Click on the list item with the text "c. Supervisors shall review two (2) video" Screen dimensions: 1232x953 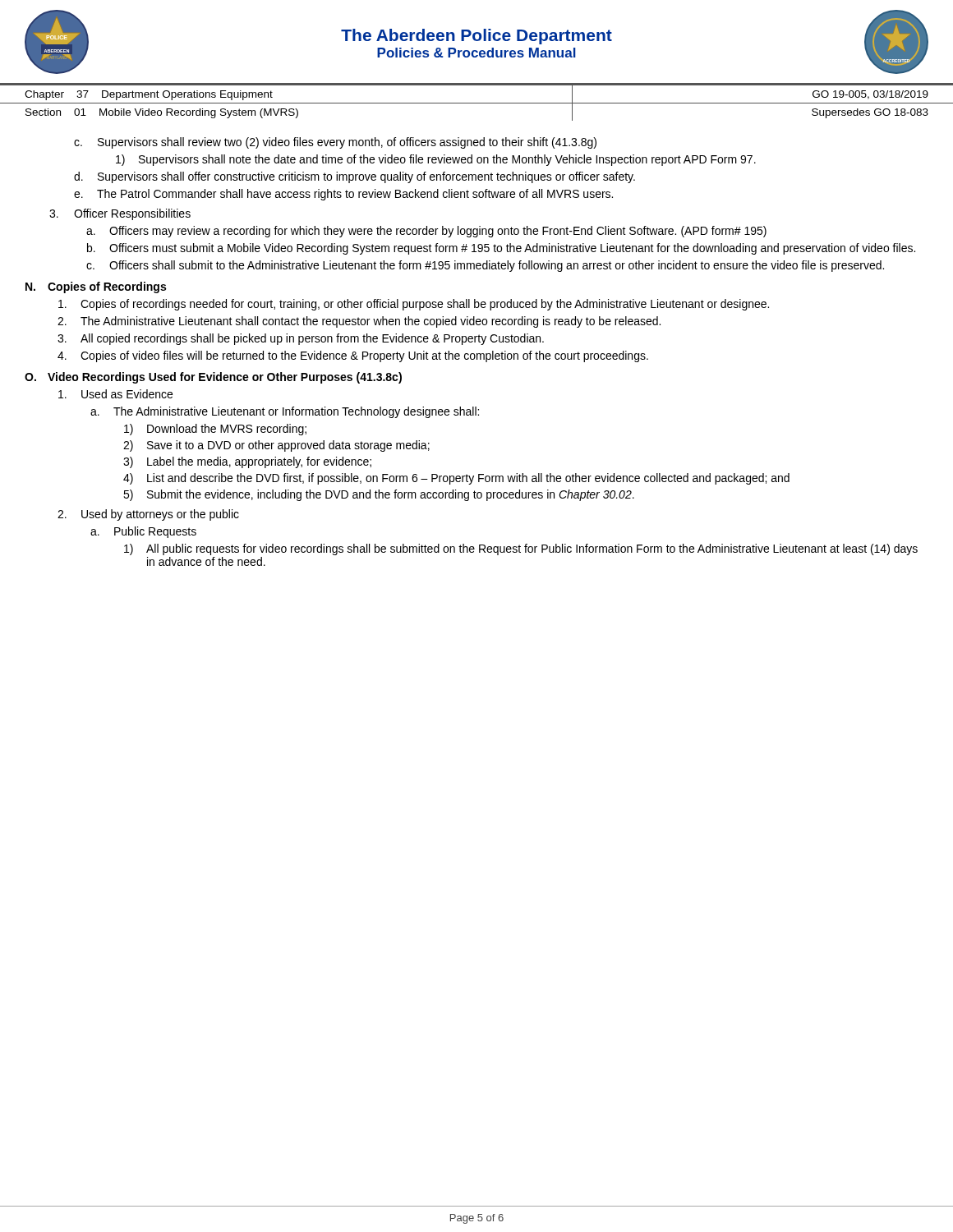pyautogui.click(x=336, y=142)
